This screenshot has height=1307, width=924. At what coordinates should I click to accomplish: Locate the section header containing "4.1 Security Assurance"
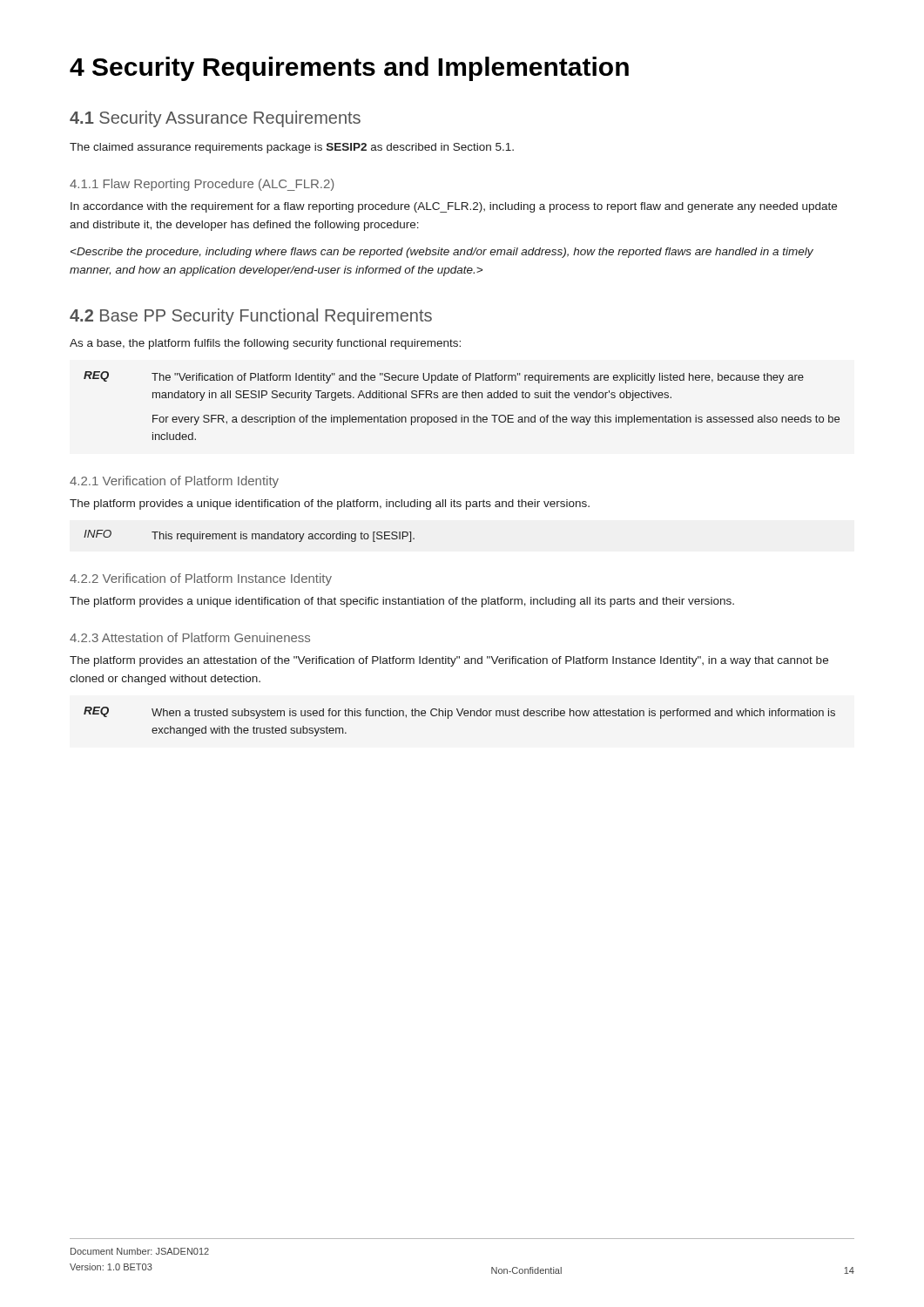click(215, 119)
